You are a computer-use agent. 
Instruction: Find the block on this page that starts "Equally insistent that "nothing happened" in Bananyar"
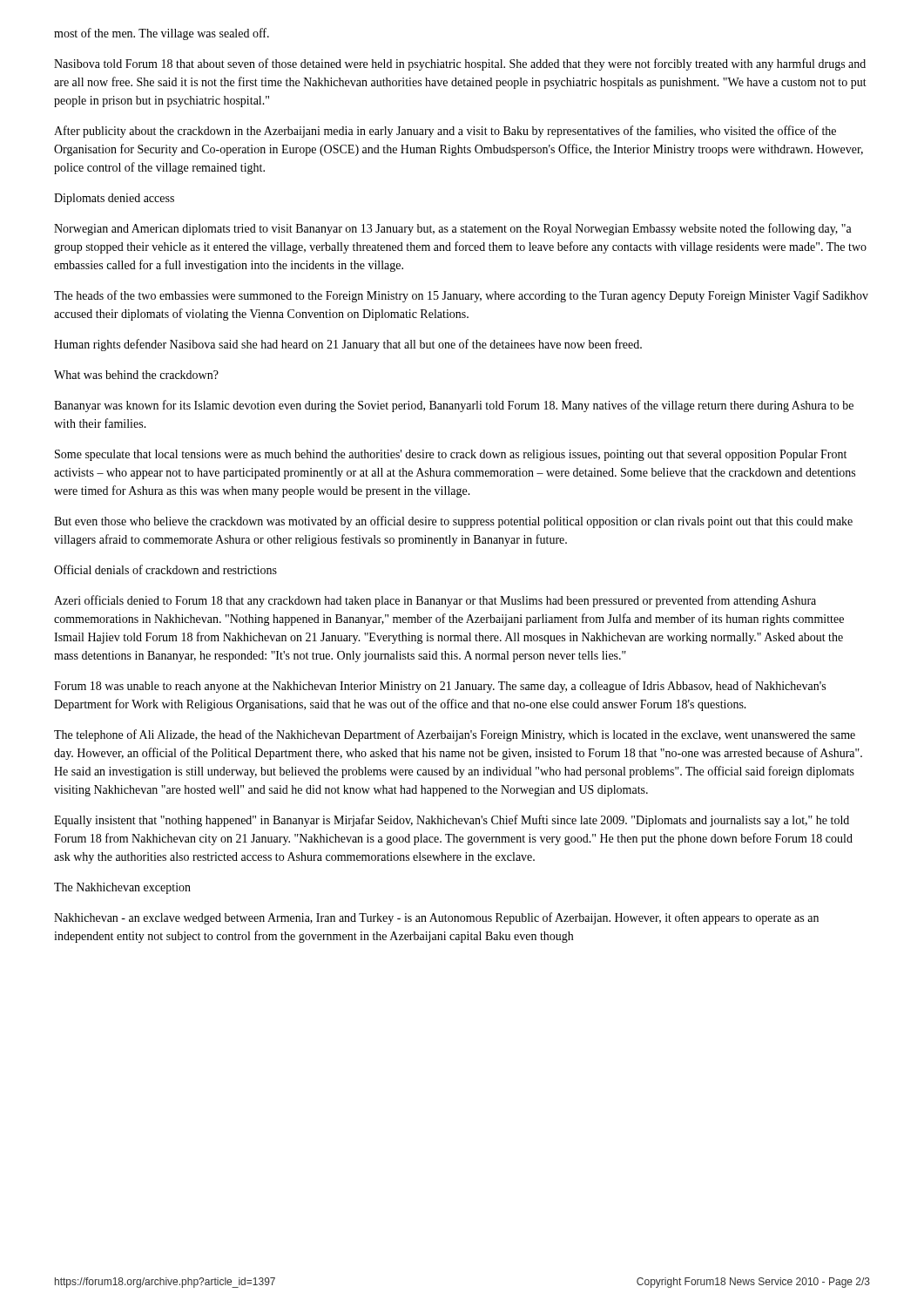tap(453, 839)
